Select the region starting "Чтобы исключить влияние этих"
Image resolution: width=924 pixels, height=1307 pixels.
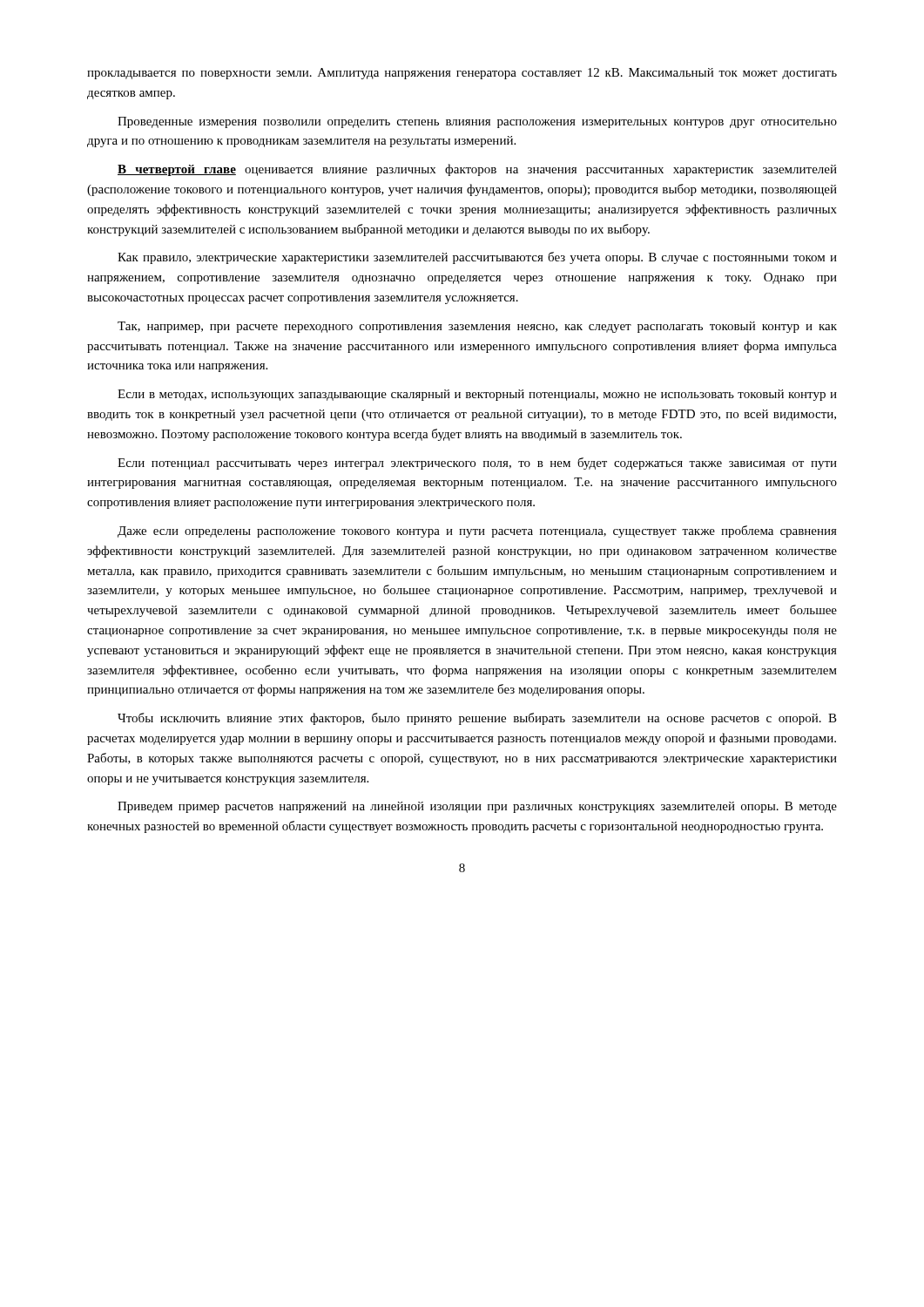click(x=462, y=748)
